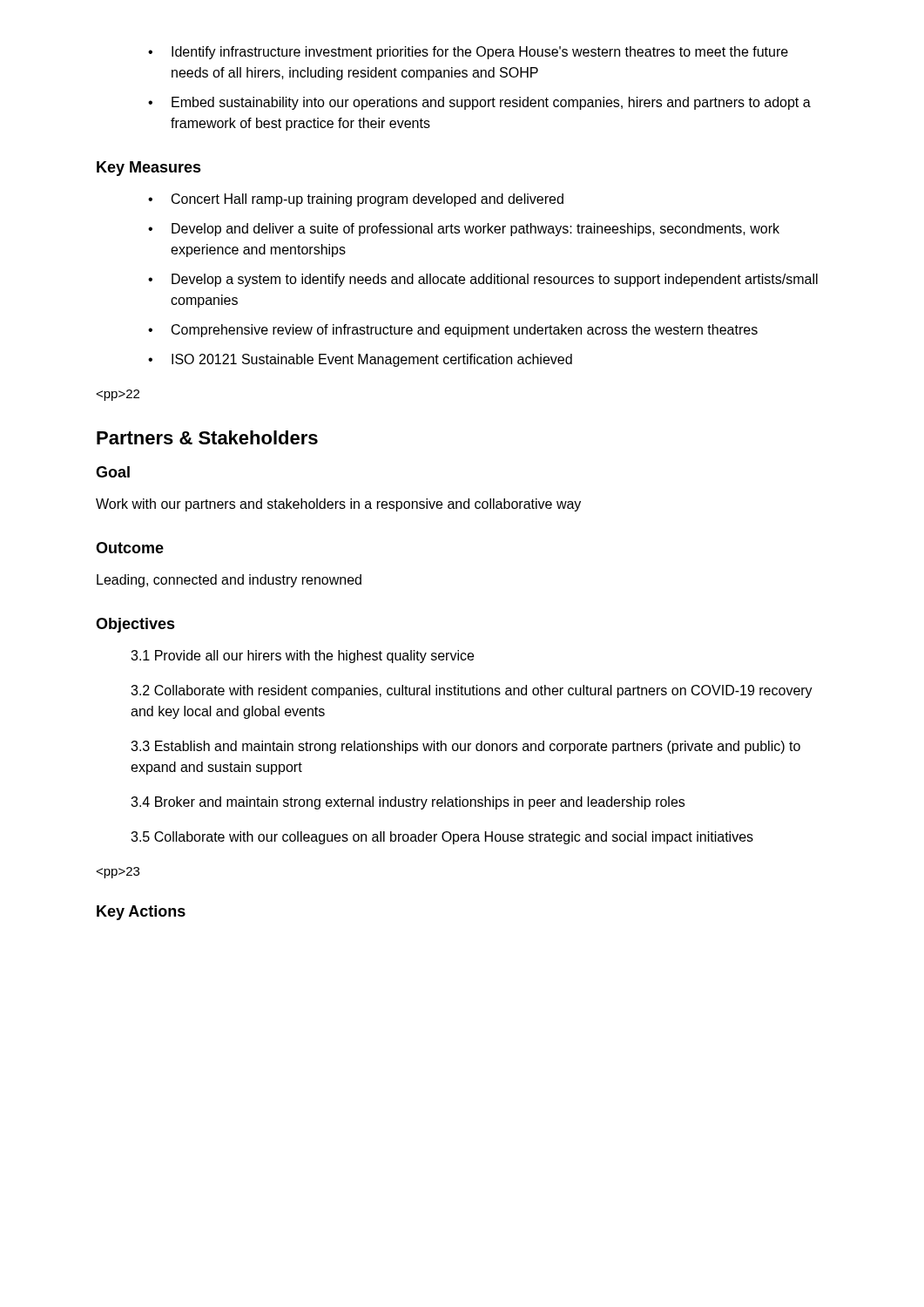Click on the list item that says "• Embed sustainability into our operations and support"
The image size is (924, 1307).
point(488,113)
